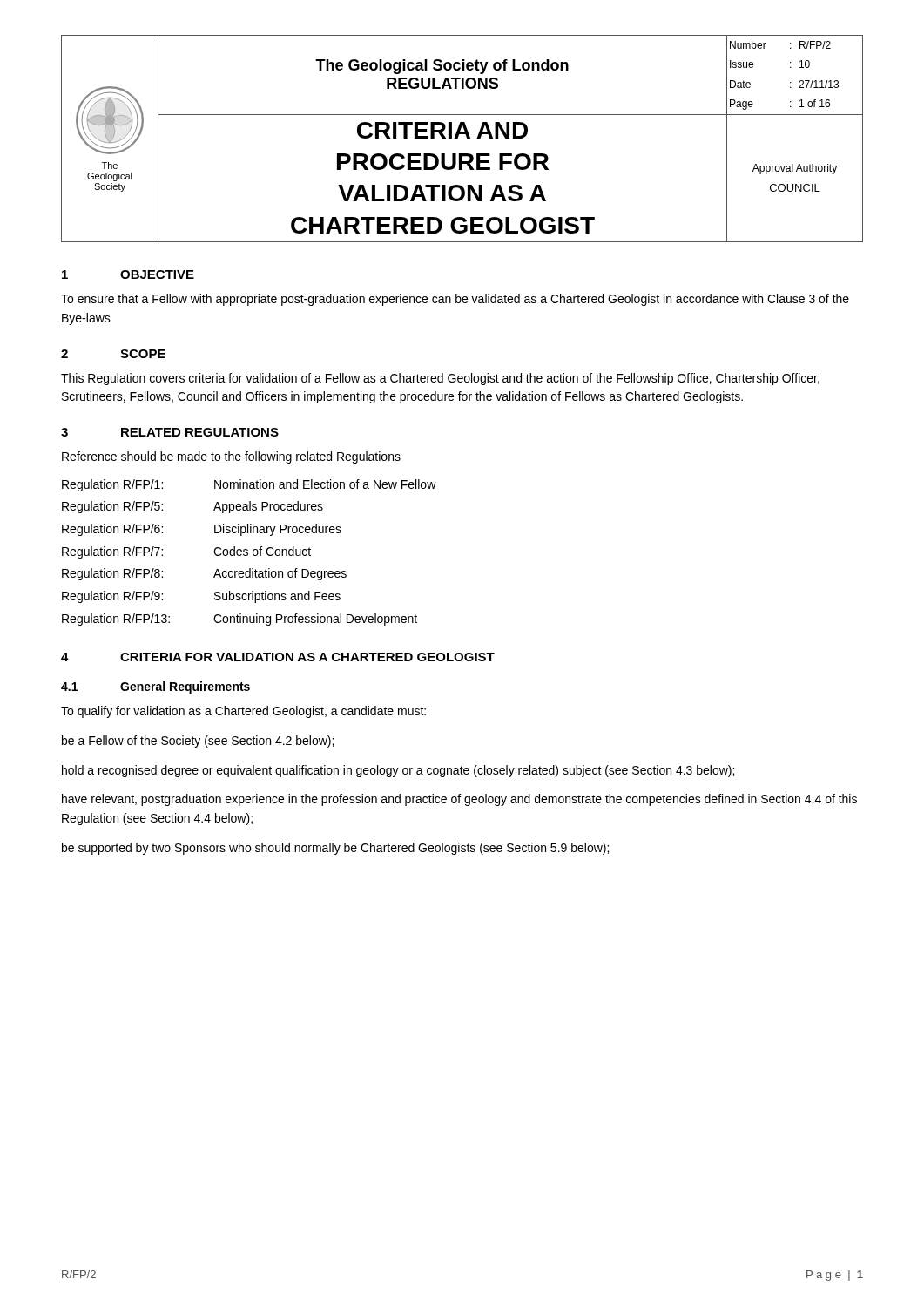
Task: Locate the list item that says "Regulation R/FP/13:Continuing Professional Development"
Action: 239,619
